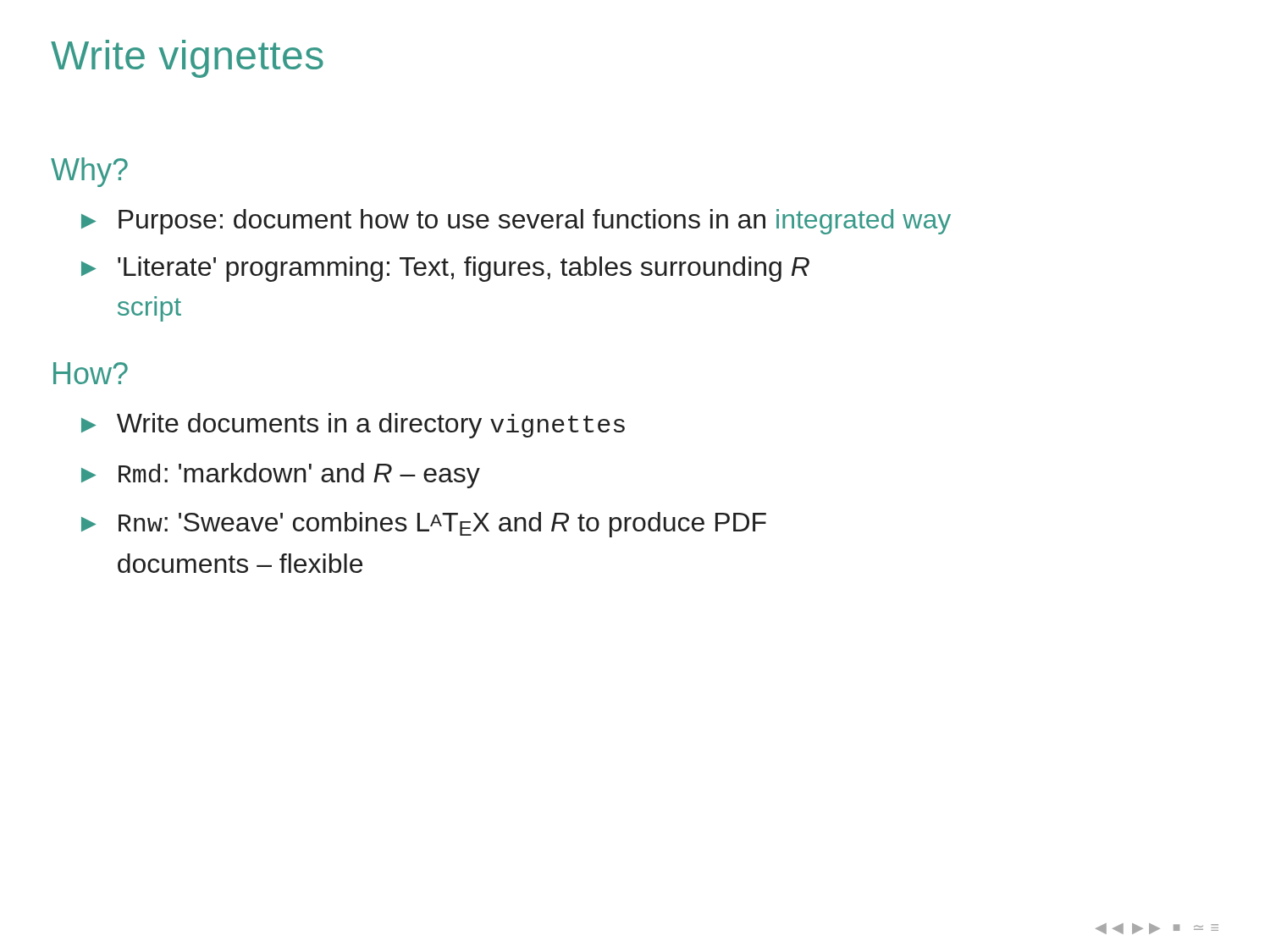
Task: Find the list item that says "► Purpose: document how to use several"
Action: tap(514, 219)
